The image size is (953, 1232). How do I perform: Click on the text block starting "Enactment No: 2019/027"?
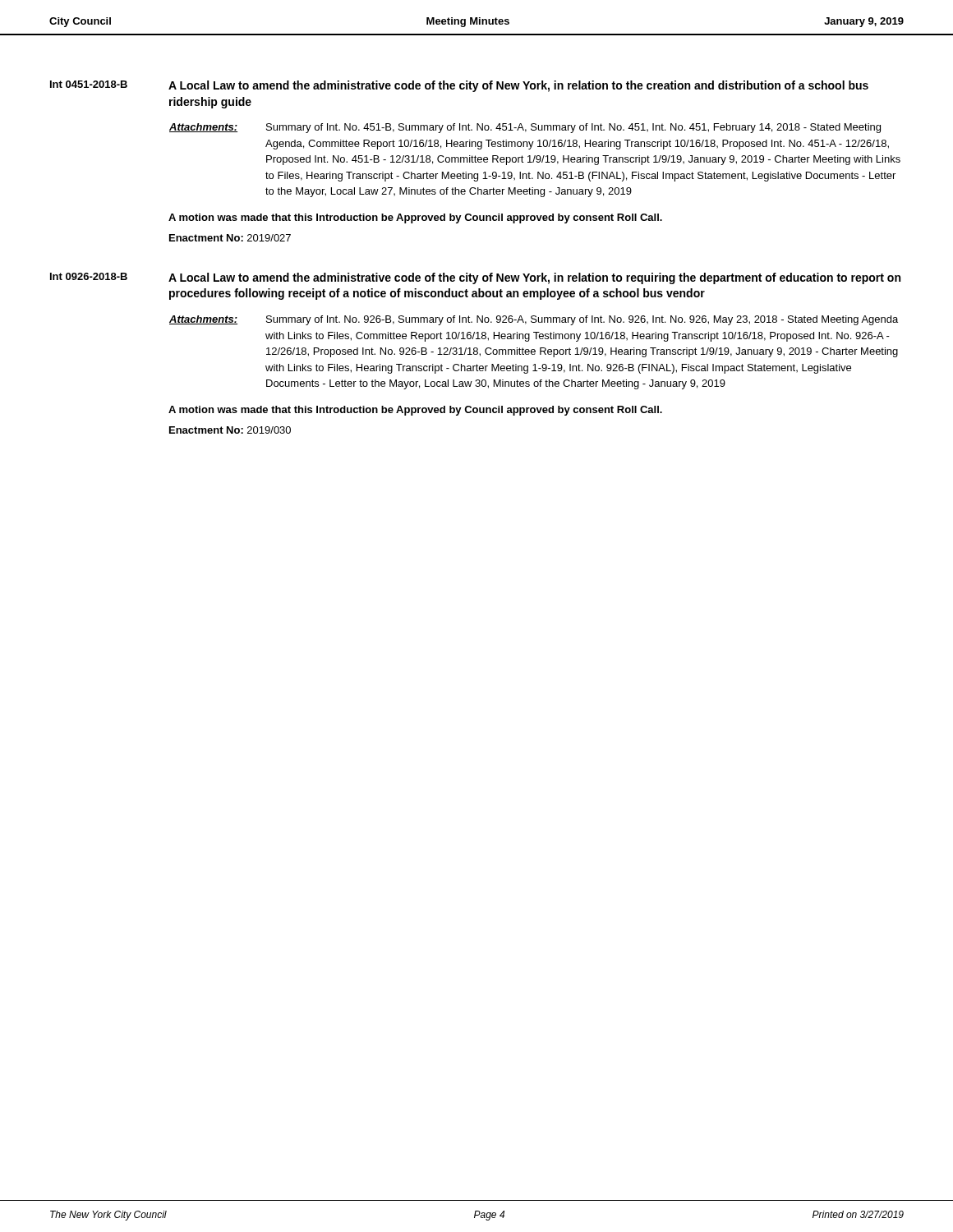230,238
